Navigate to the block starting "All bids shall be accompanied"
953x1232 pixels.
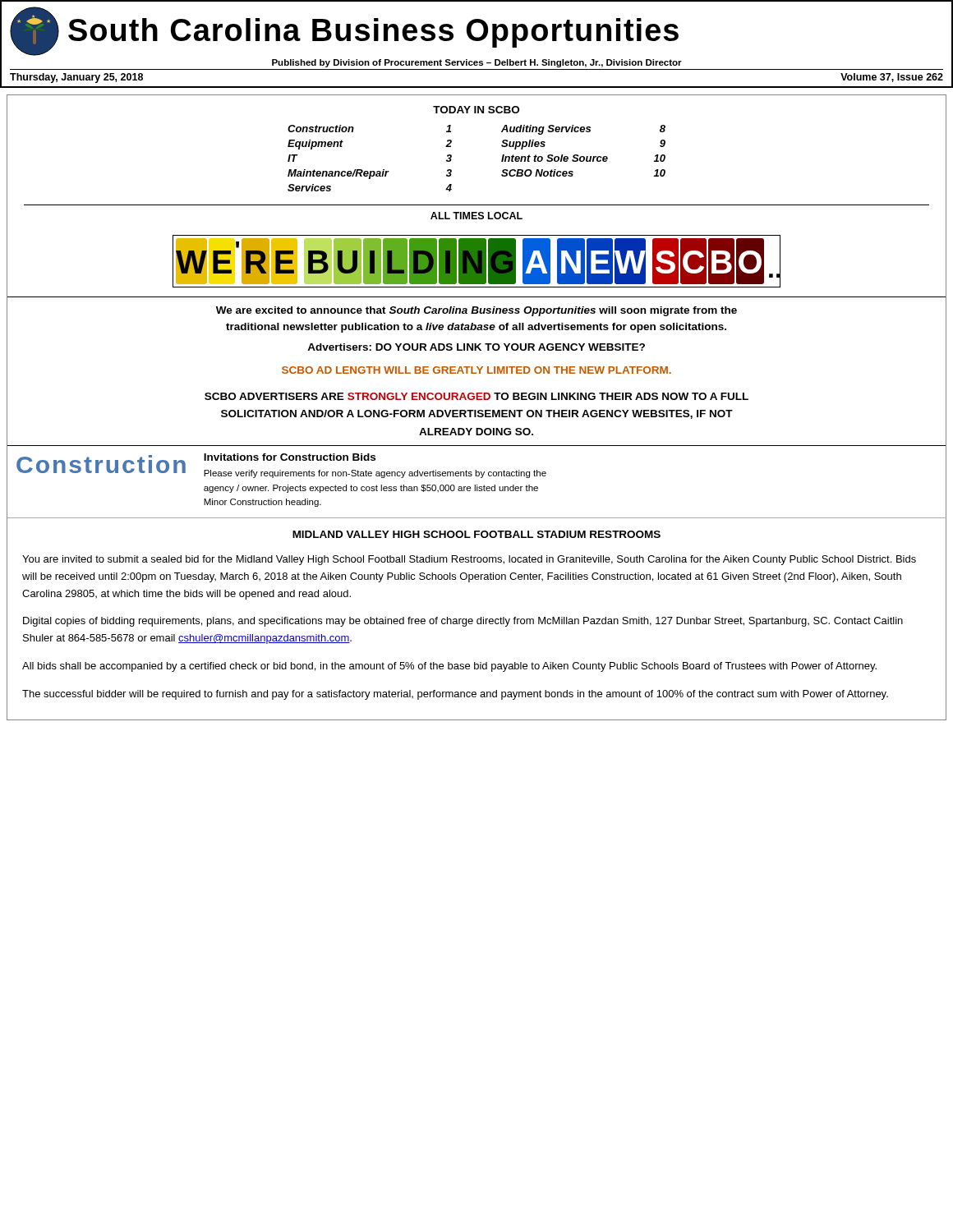pos(476,666)
